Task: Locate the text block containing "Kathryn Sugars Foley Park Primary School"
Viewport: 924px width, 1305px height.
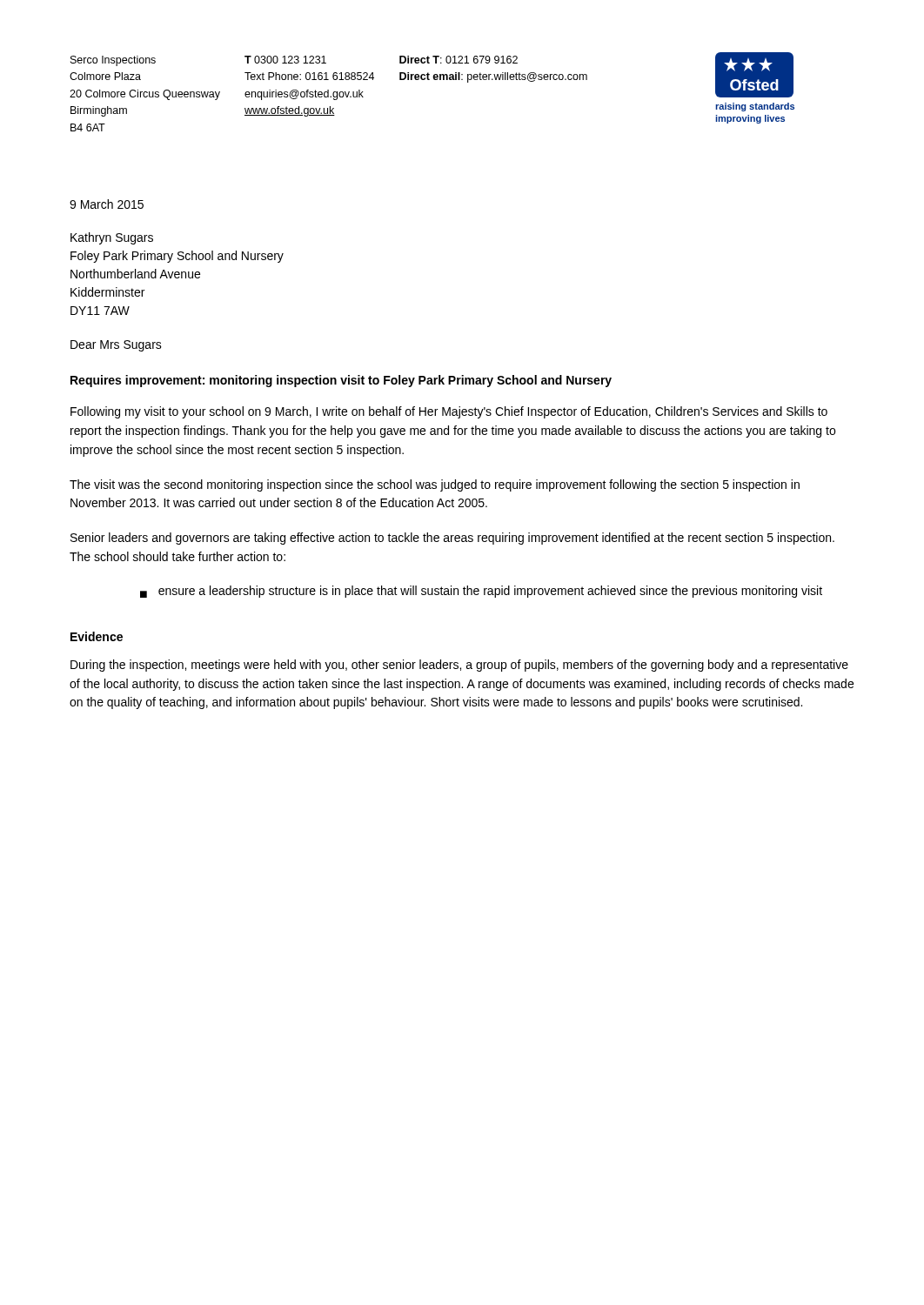Action: pyautogui.click(x=177, y=274)
